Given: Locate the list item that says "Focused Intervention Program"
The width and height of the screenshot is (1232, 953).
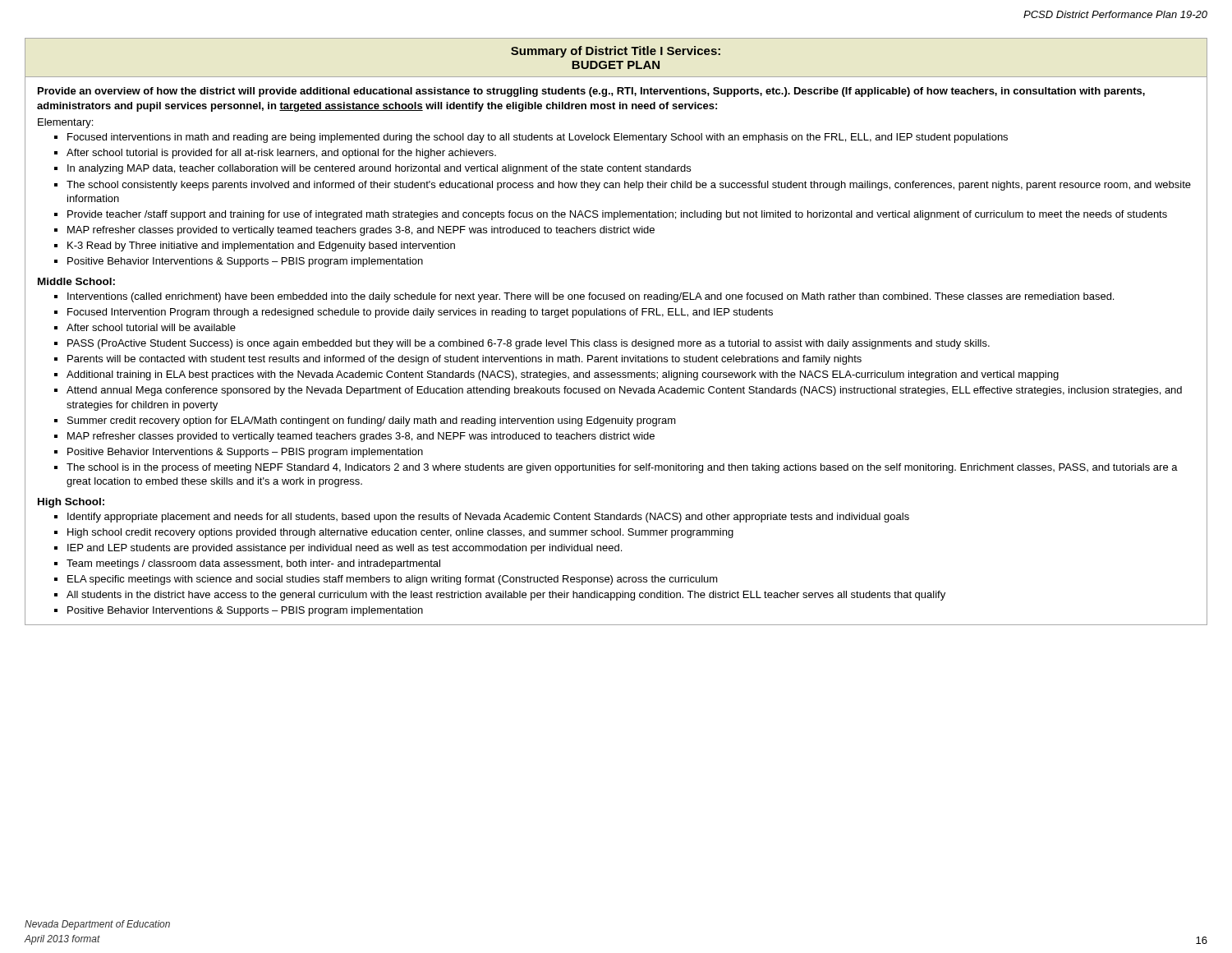Looking at the screenshot, I should pyautogui.click(x=420, y=311).
